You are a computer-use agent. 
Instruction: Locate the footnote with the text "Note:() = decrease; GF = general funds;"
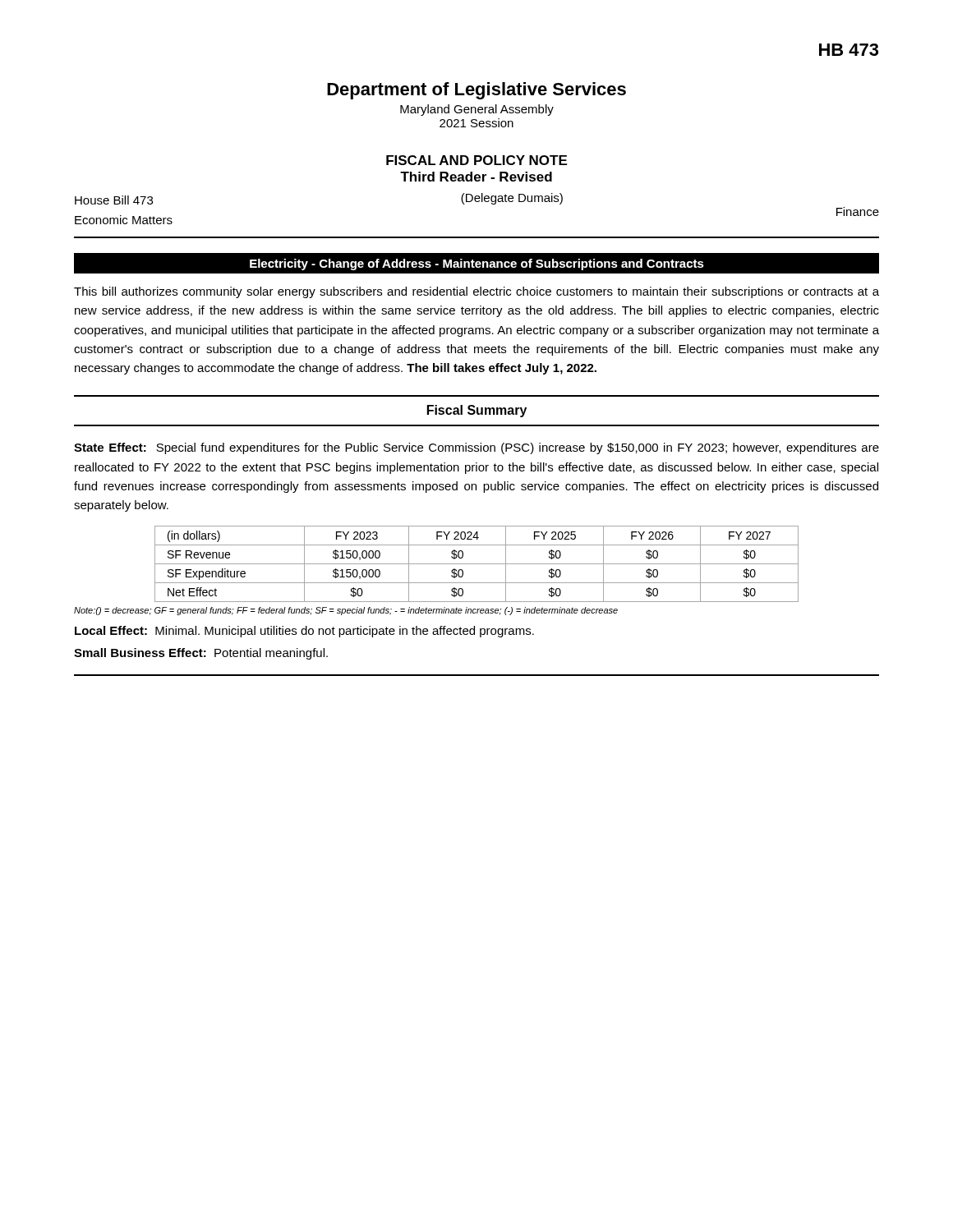tap(346, 610)
